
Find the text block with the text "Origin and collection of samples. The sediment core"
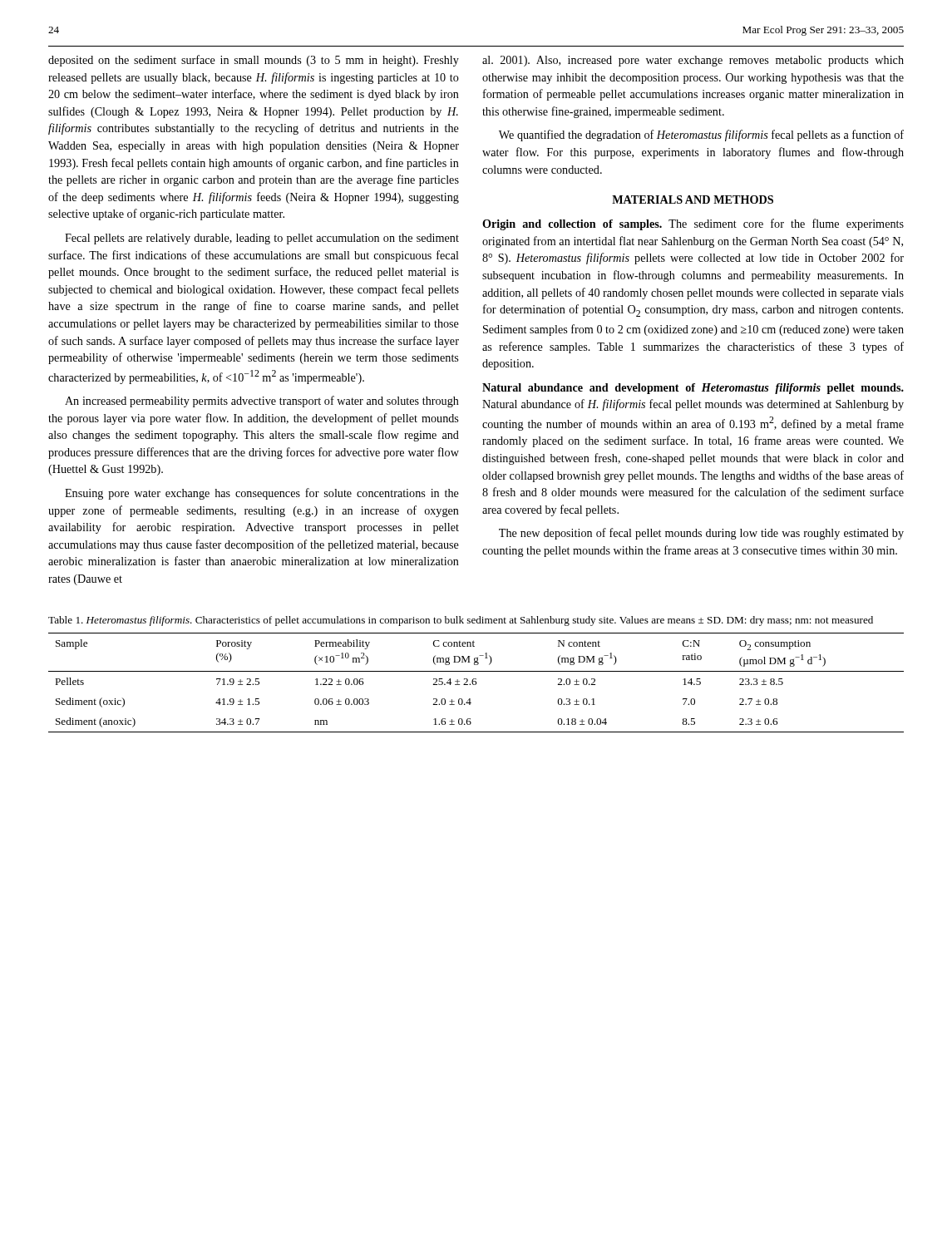point(693,294)
